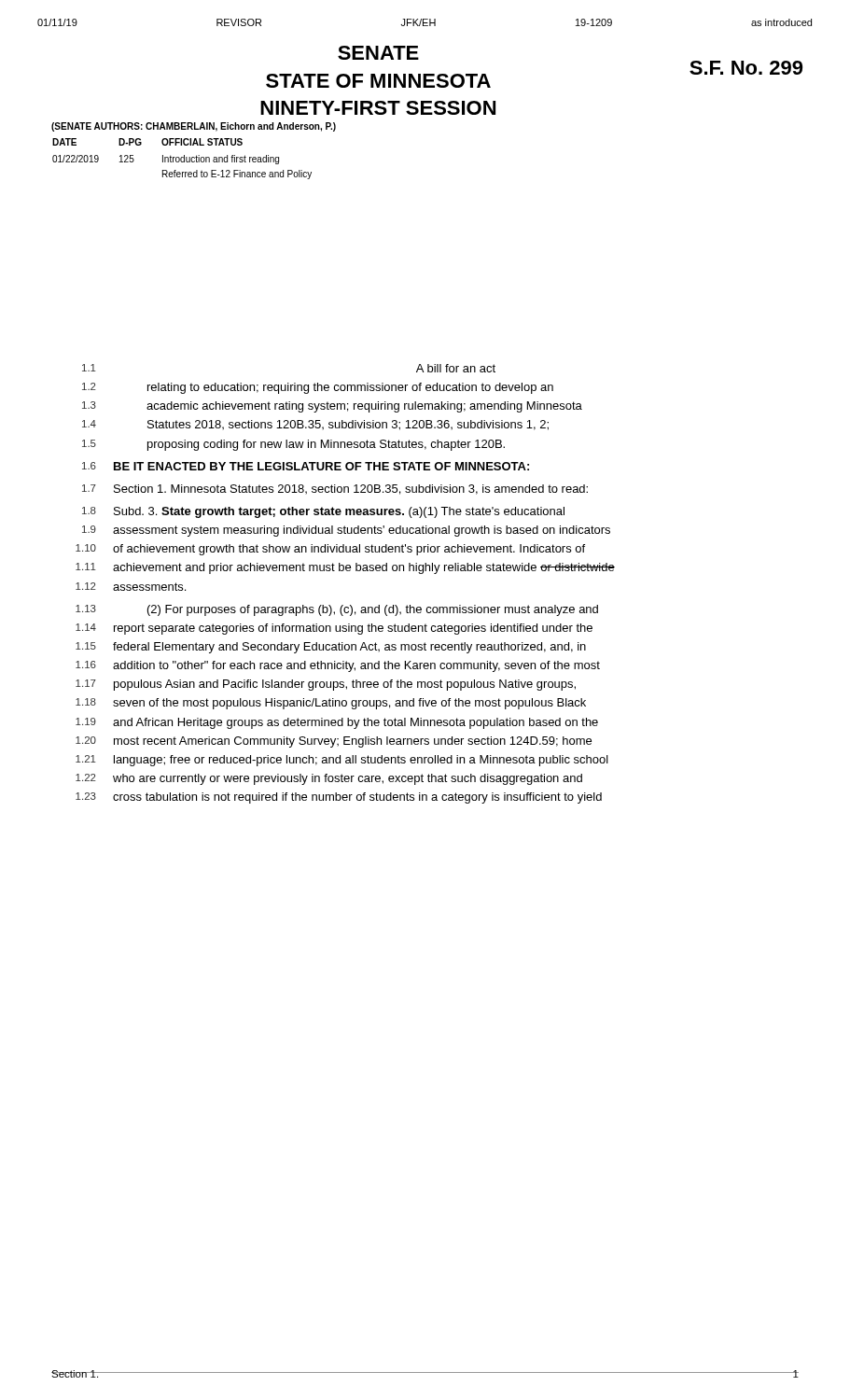Point to the block beginning "(SENATE AUTHORS: CHAMBERLAIN, Eichorn"
850x1400 pixels.
coord(194,152)
